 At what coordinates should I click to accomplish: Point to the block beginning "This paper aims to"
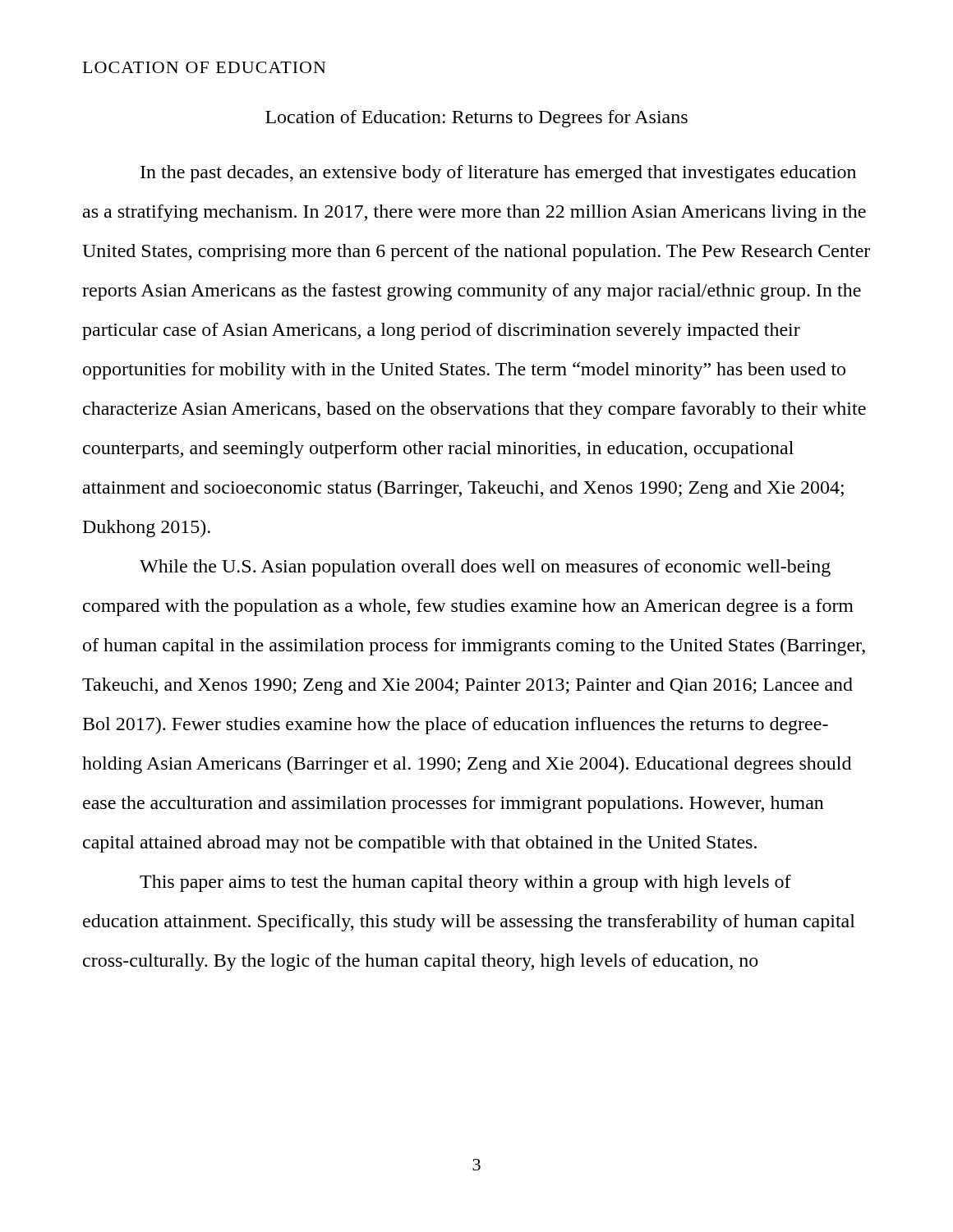[476, 921]
